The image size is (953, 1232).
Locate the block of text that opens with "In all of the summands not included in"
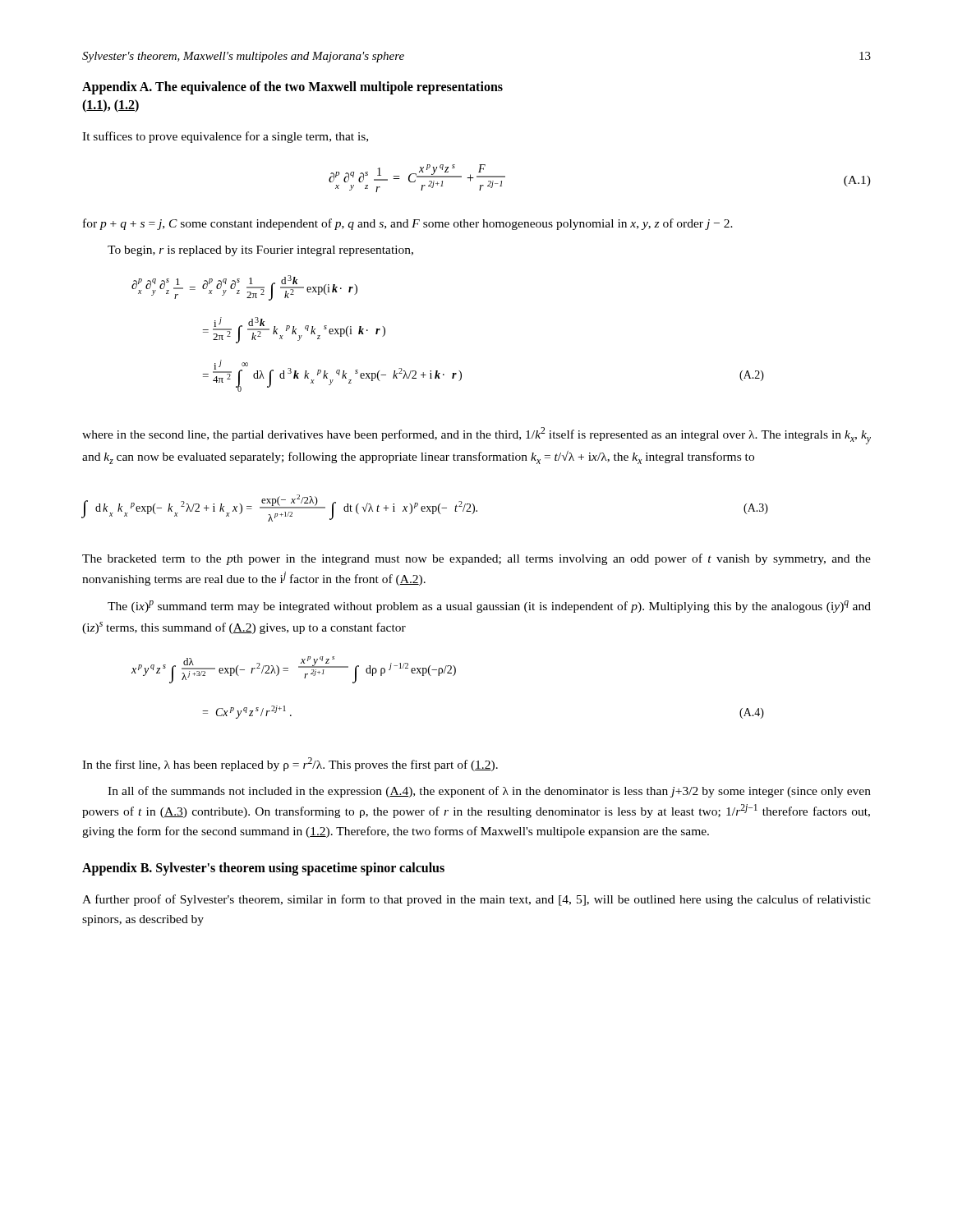tap(476, 811)
